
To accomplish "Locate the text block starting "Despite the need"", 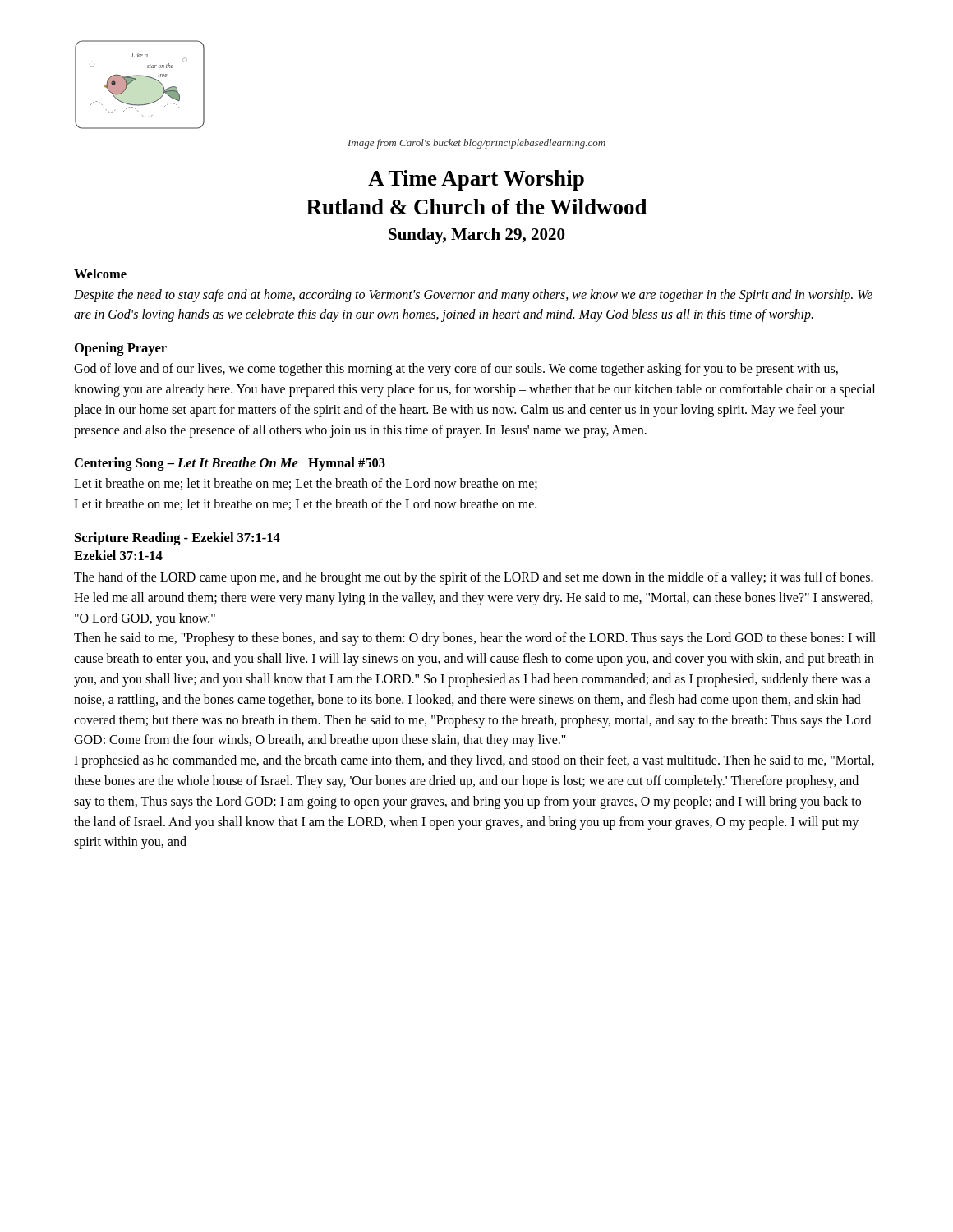I will click(473, 304).
